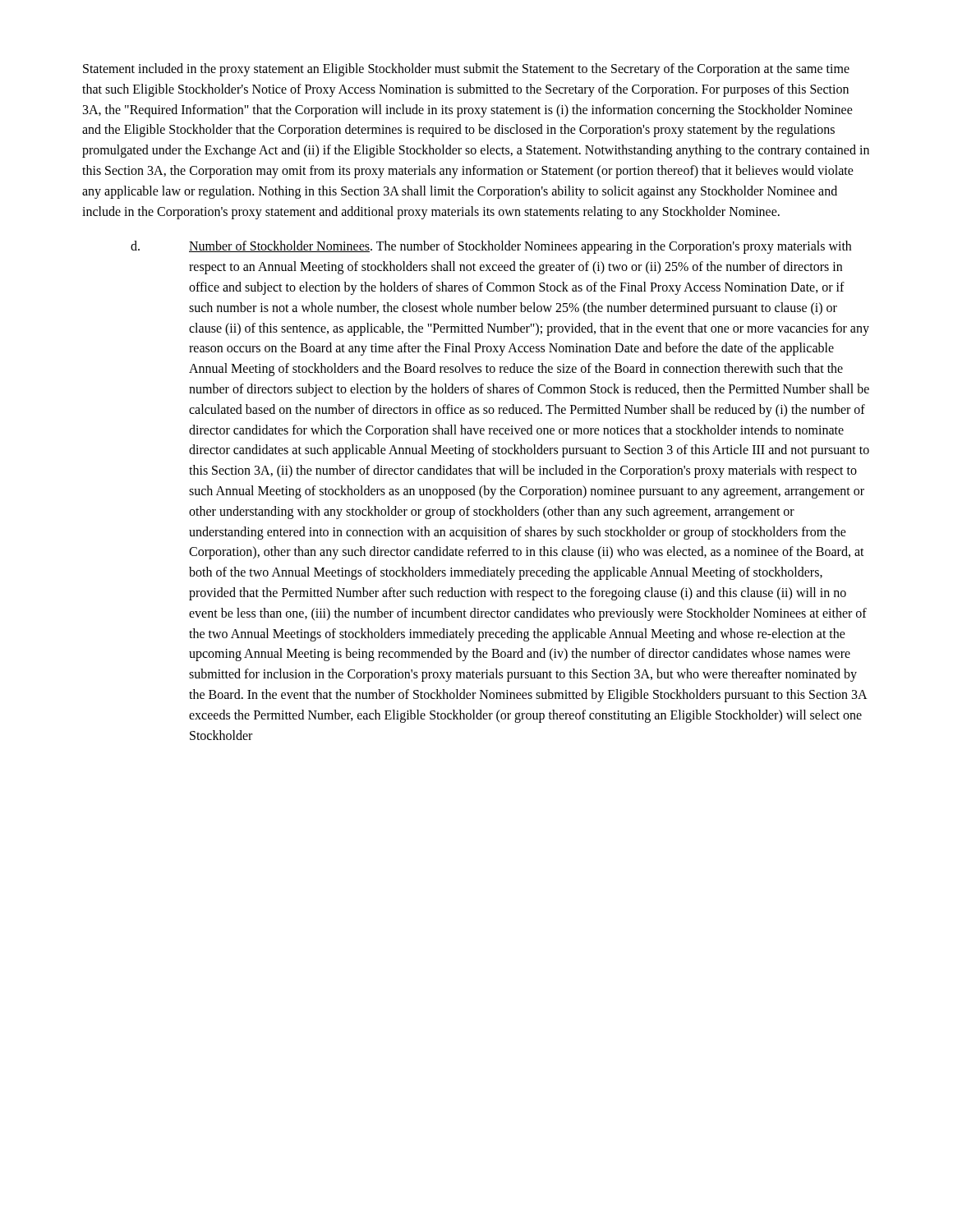Point to the block beginning "Statement included in the proxy statement an Eligible"
Viewport: 953px width, 1232px height.
coord(476,140)
